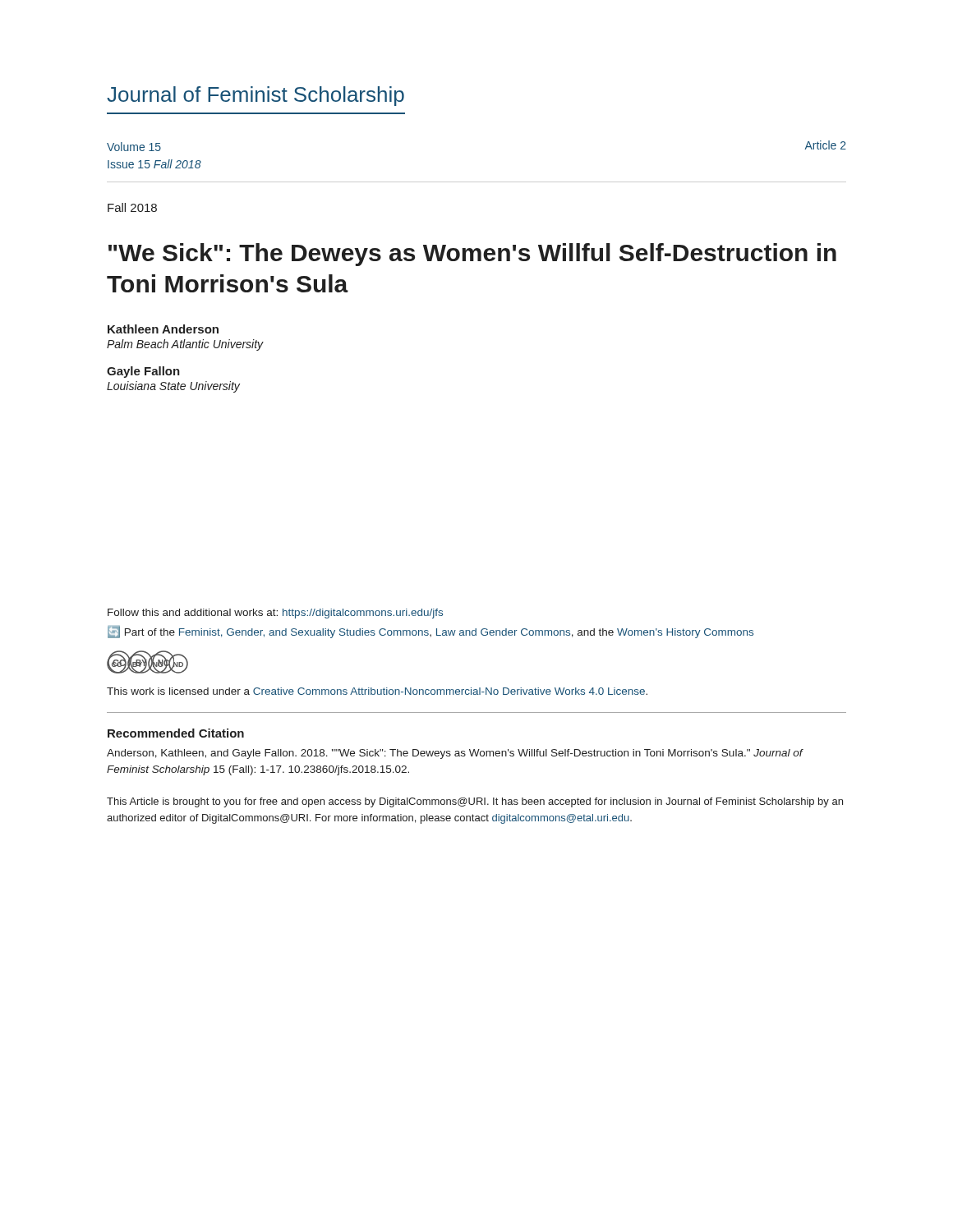The height and width of the screenshot is (1232, 953).
Task: Point to the text starting "Kathleen Anderson Palm Beach Atlantic"
Action: 163,329
